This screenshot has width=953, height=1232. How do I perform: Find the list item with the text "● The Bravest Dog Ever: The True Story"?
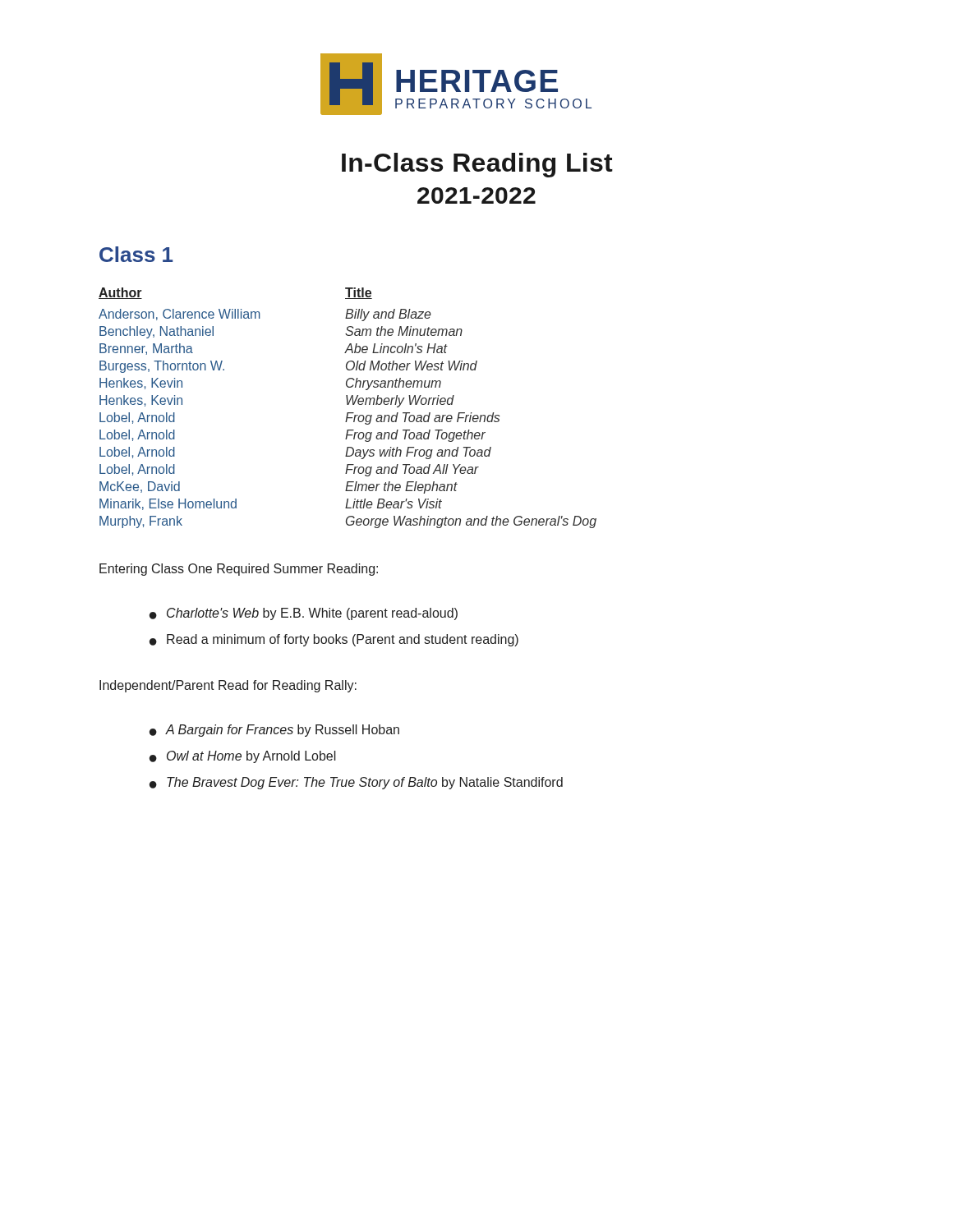click(356, 784)
